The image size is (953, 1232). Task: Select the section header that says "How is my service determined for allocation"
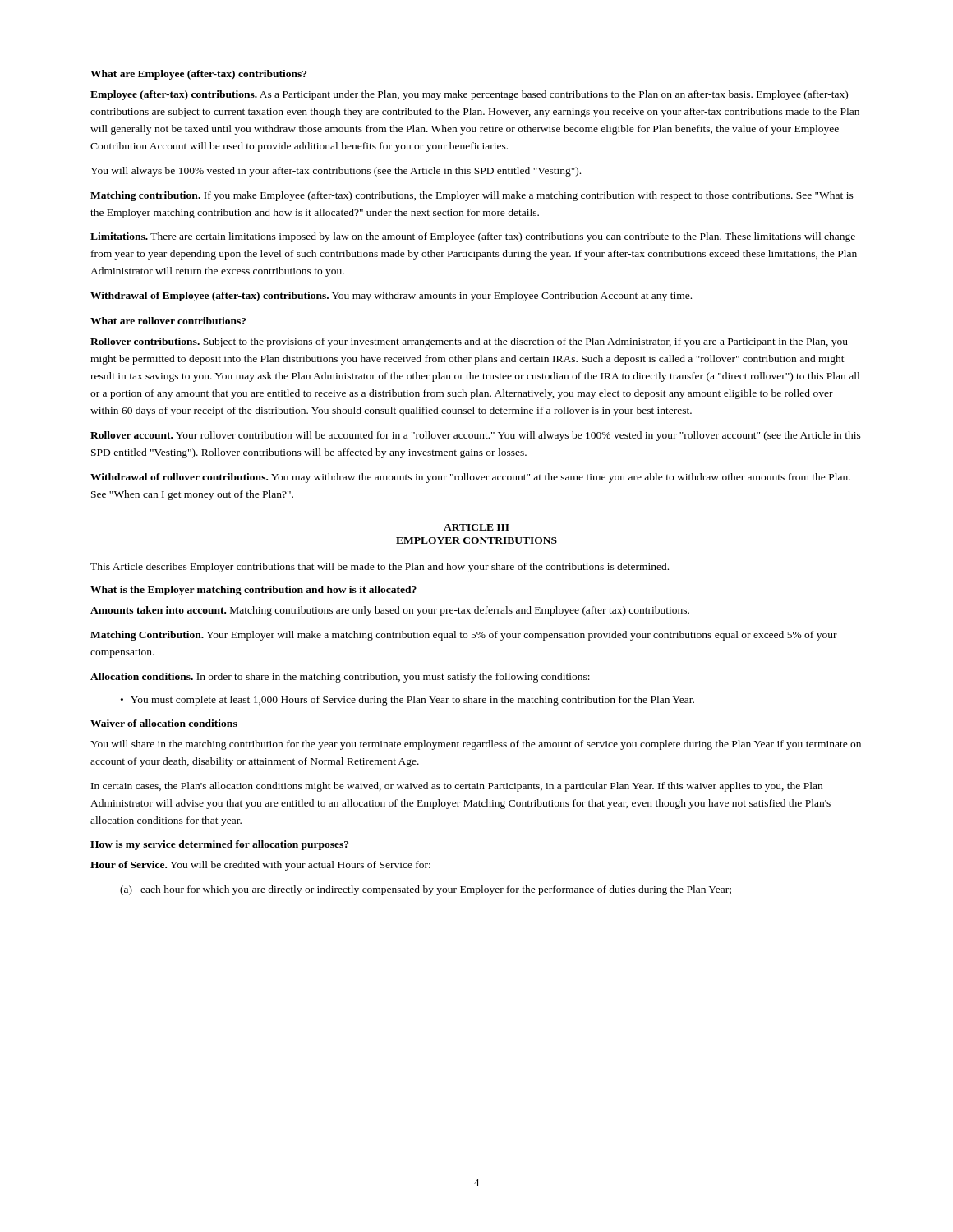(220, 844)
